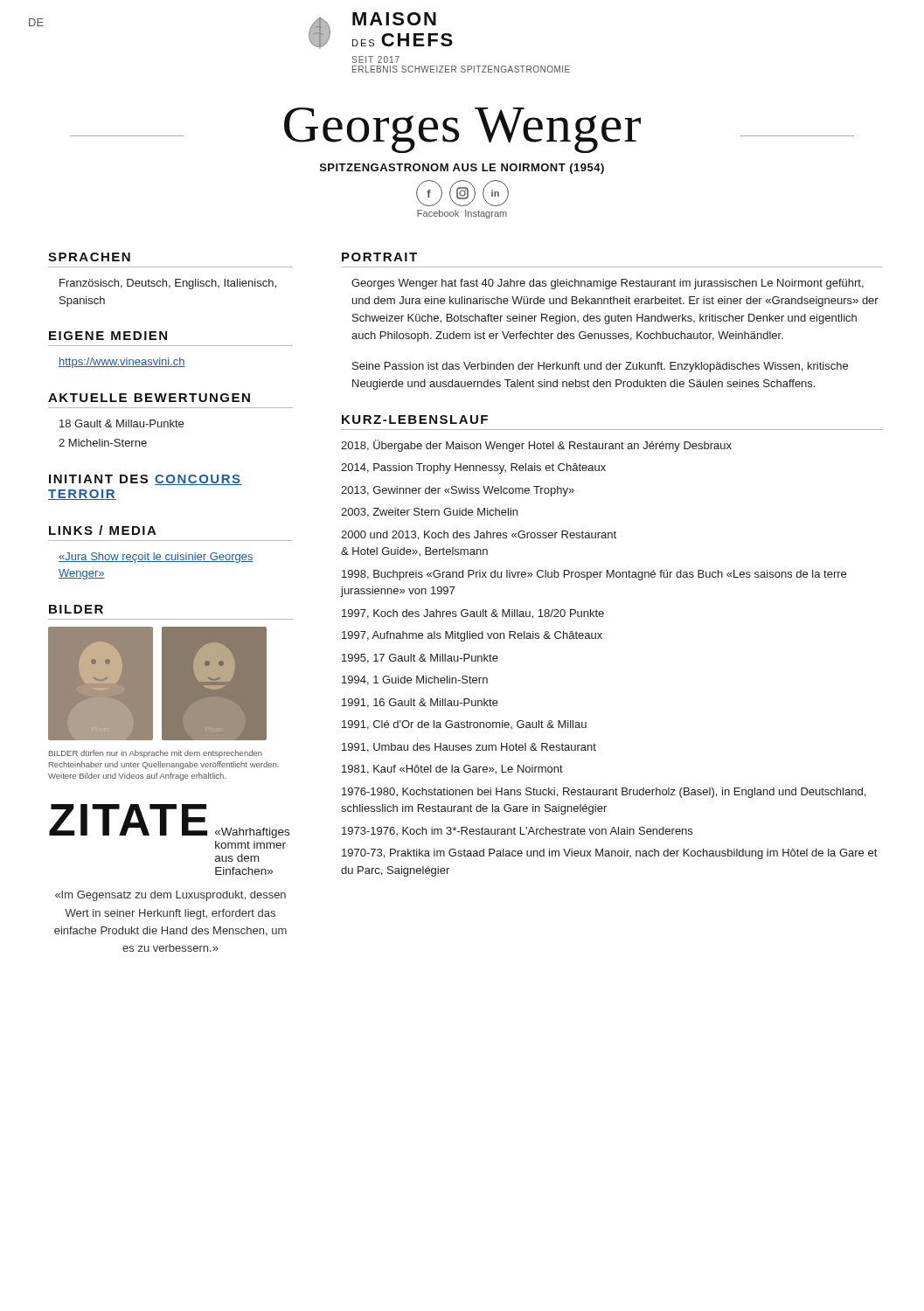Locate the element starting "1981, Kauf «Hôtel"

pos(452,769)
